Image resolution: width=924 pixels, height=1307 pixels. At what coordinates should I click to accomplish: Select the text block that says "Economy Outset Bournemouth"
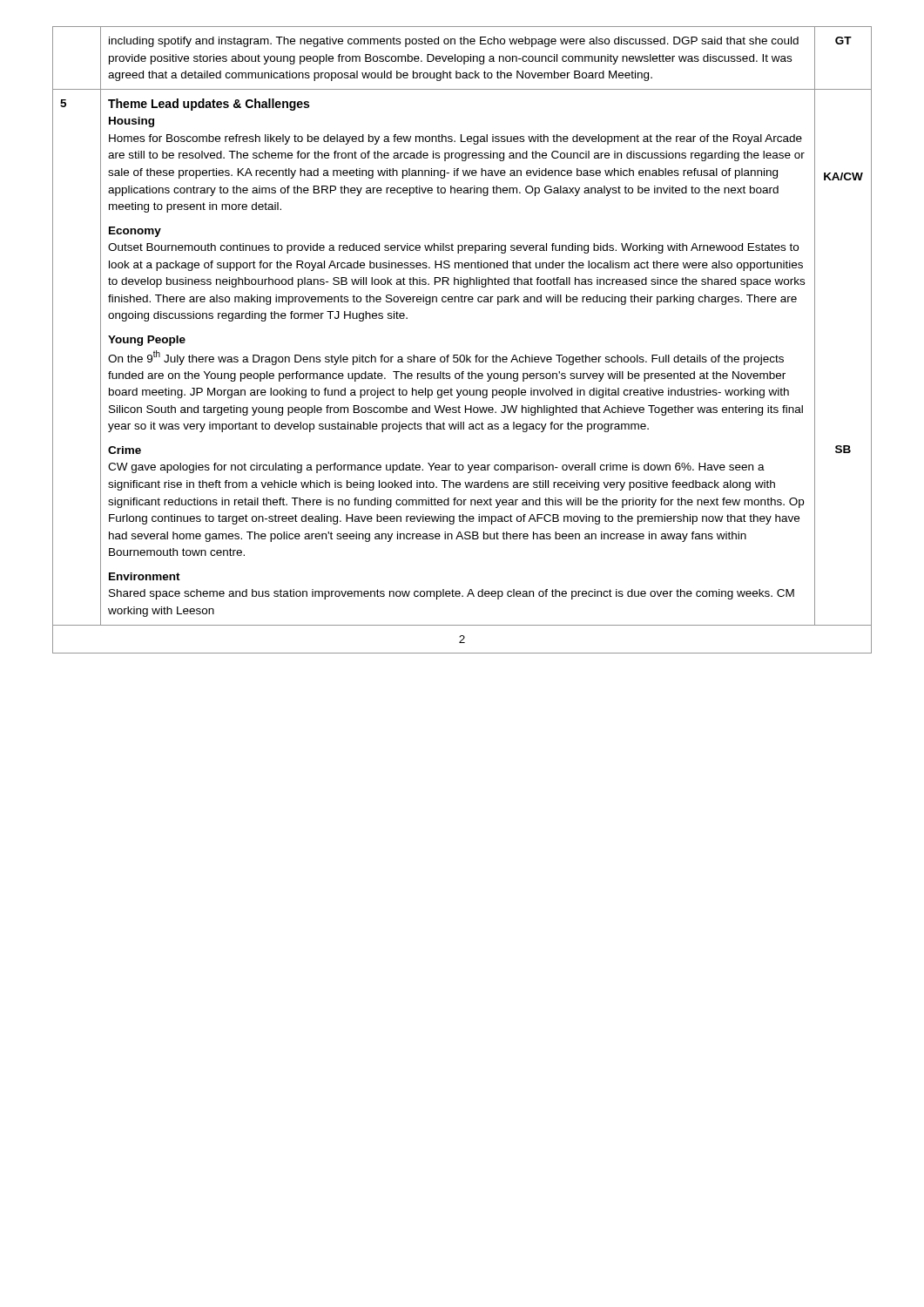pos(458,273)
